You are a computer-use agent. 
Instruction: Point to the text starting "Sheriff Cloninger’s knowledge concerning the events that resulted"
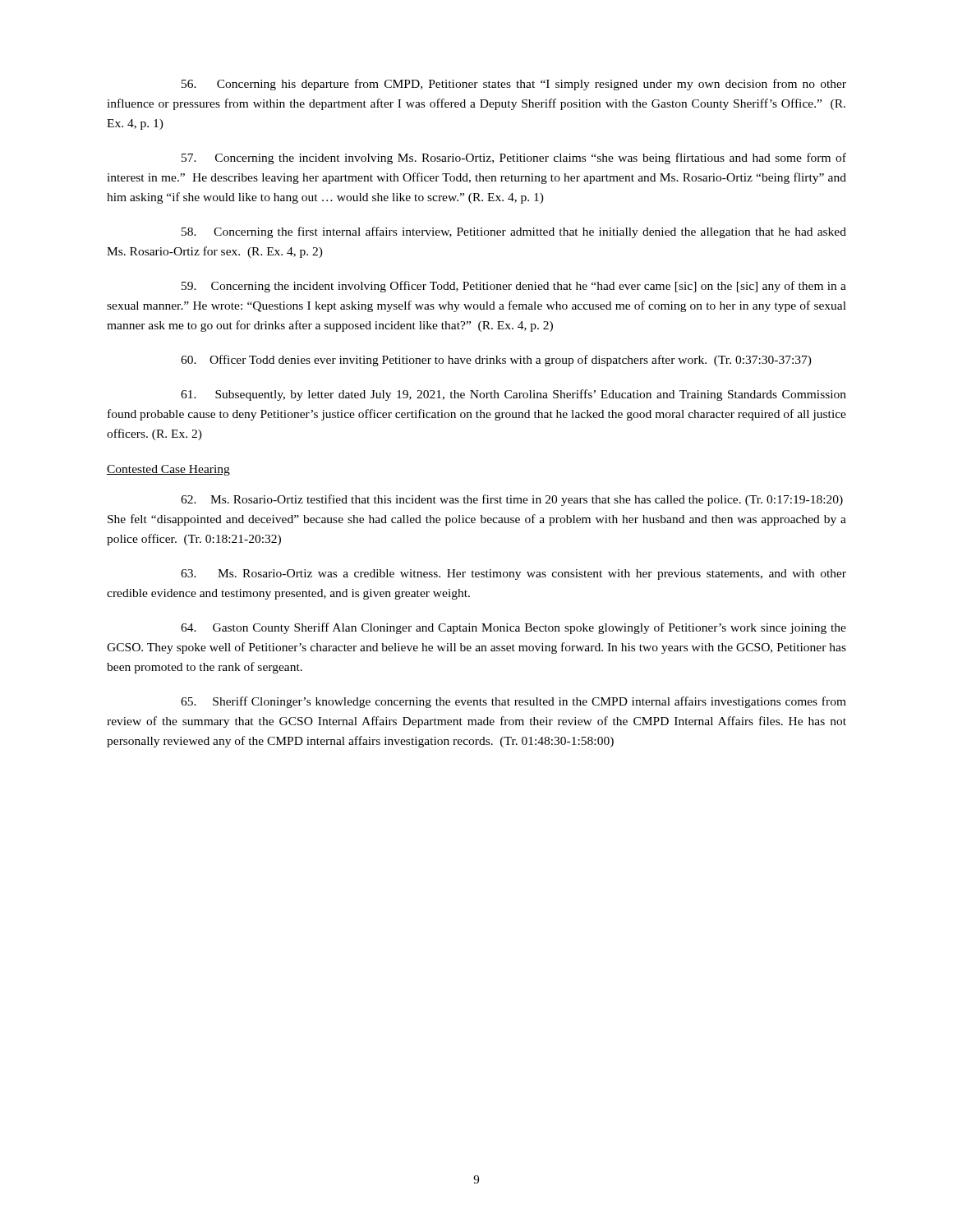[x=476, y=721]
